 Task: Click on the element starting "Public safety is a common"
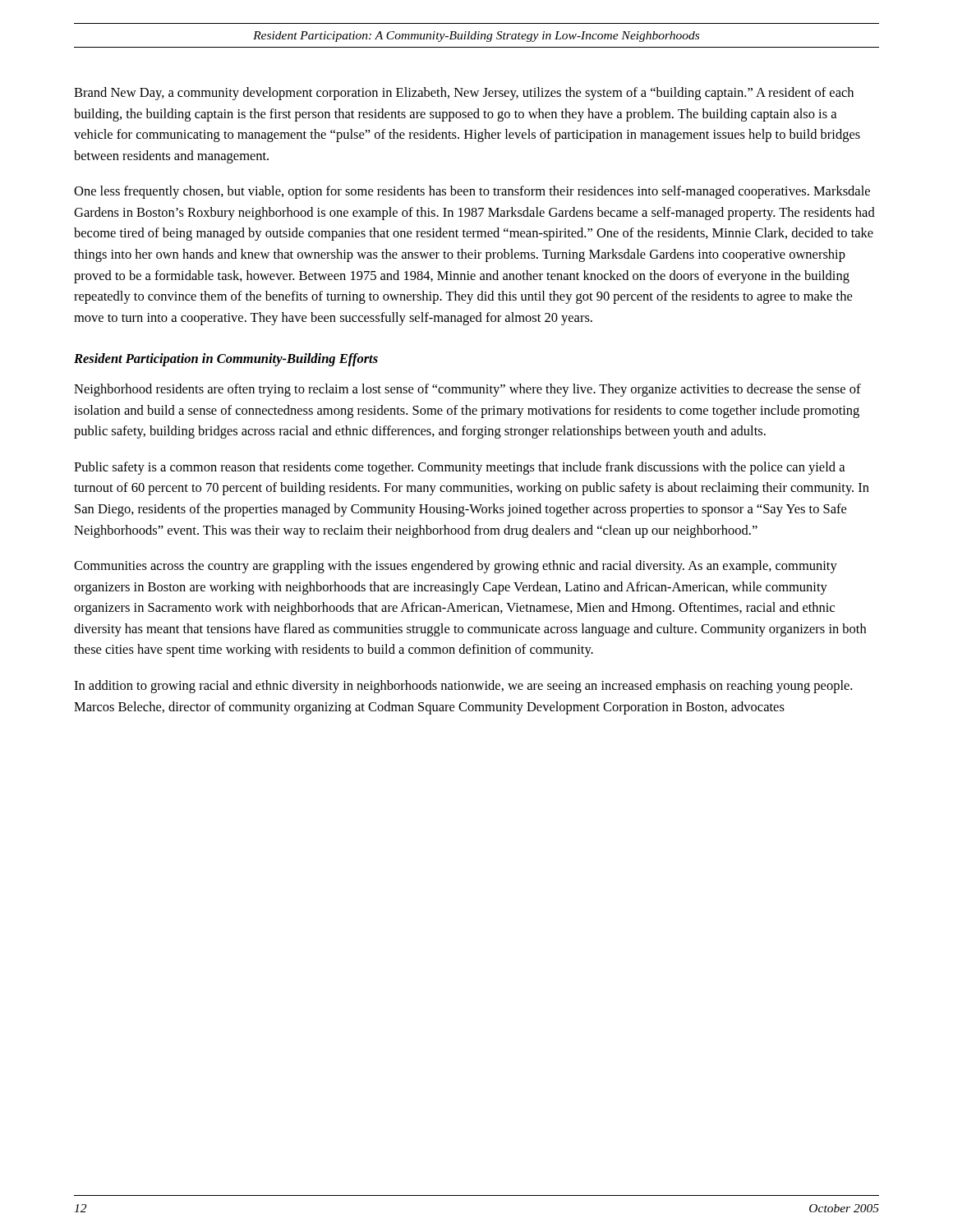[476, 499]
